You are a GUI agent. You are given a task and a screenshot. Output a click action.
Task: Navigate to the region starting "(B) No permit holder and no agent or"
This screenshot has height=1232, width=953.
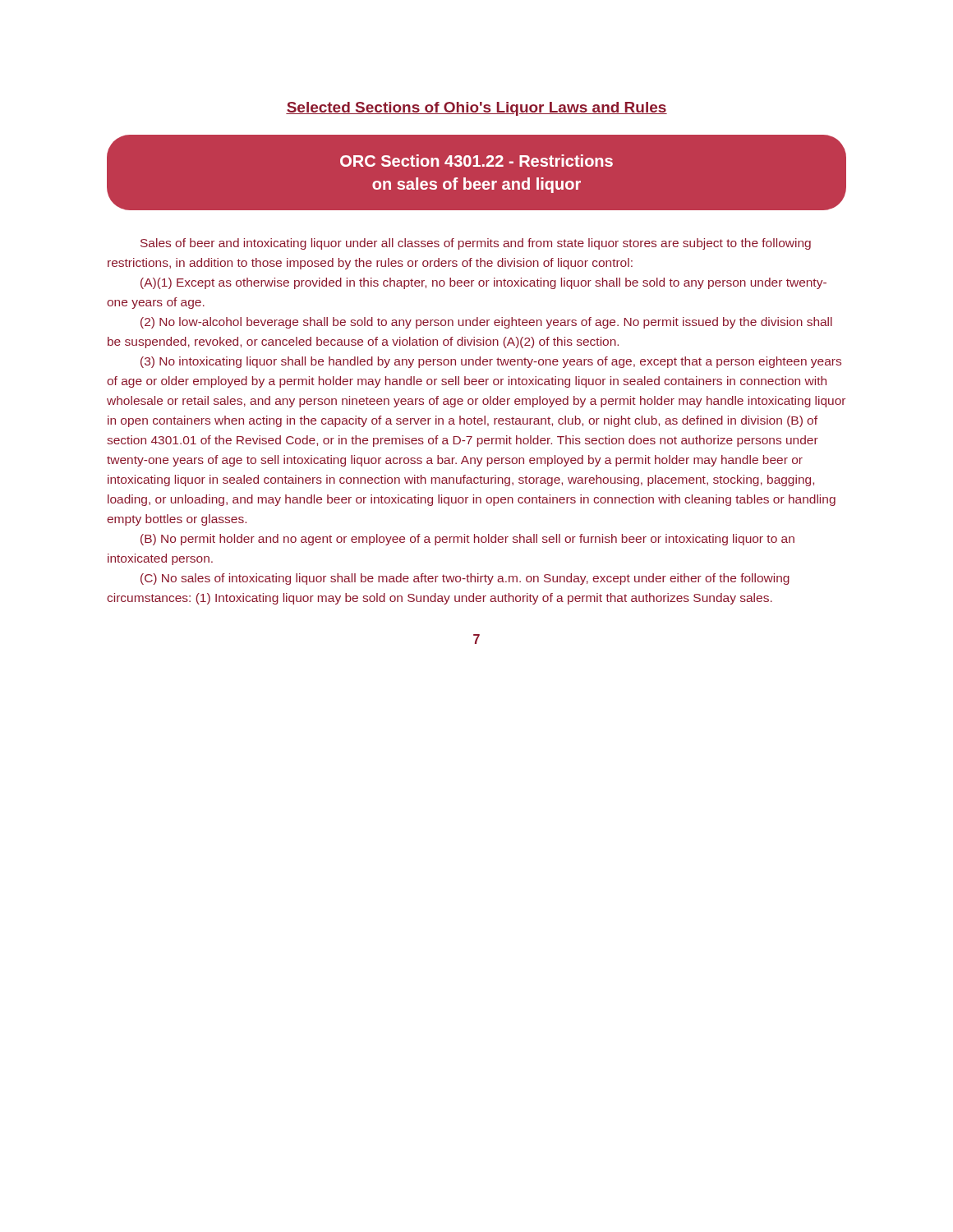point(451,548)
